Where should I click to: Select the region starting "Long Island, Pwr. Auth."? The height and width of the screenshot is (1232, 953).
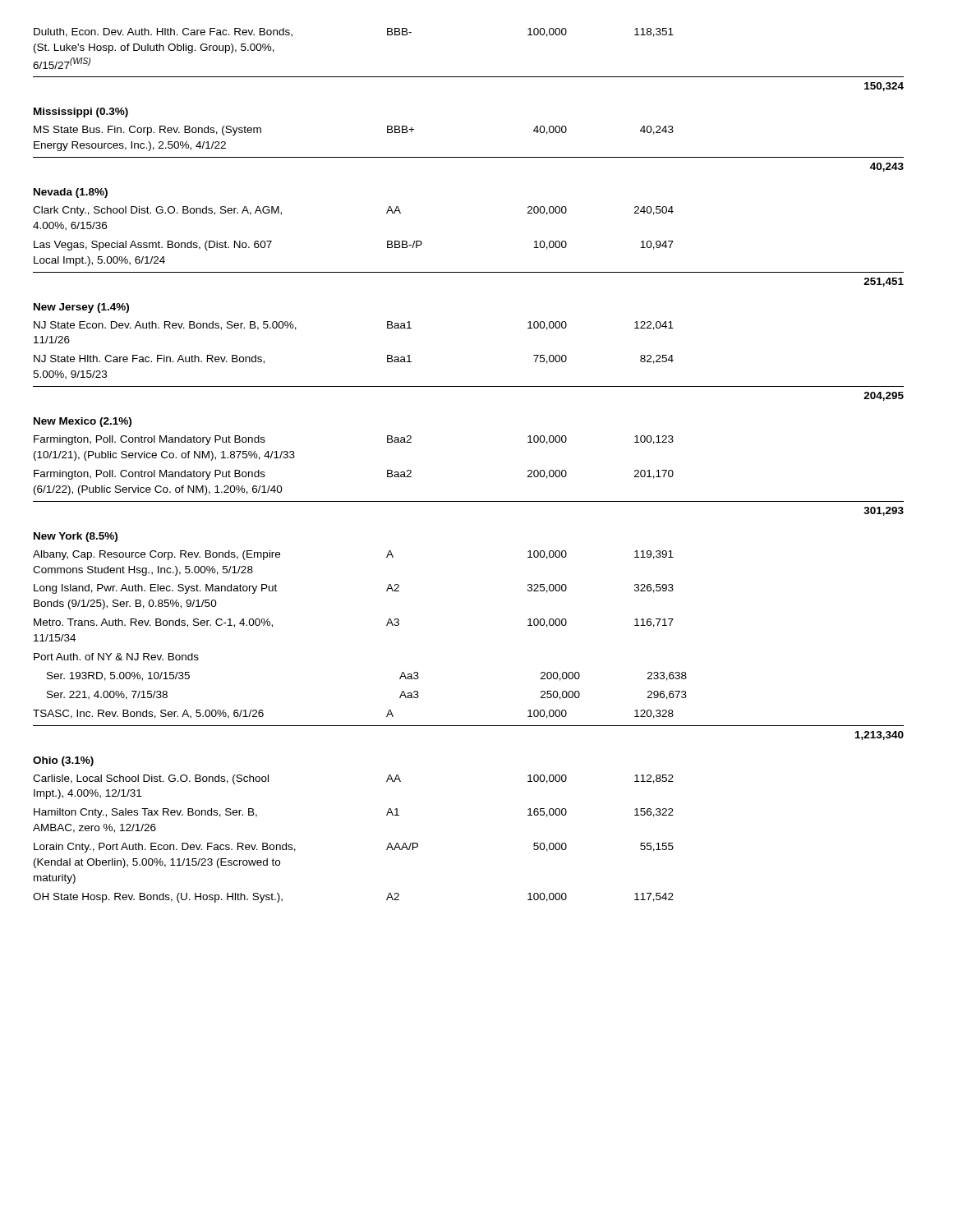point(153,588)
